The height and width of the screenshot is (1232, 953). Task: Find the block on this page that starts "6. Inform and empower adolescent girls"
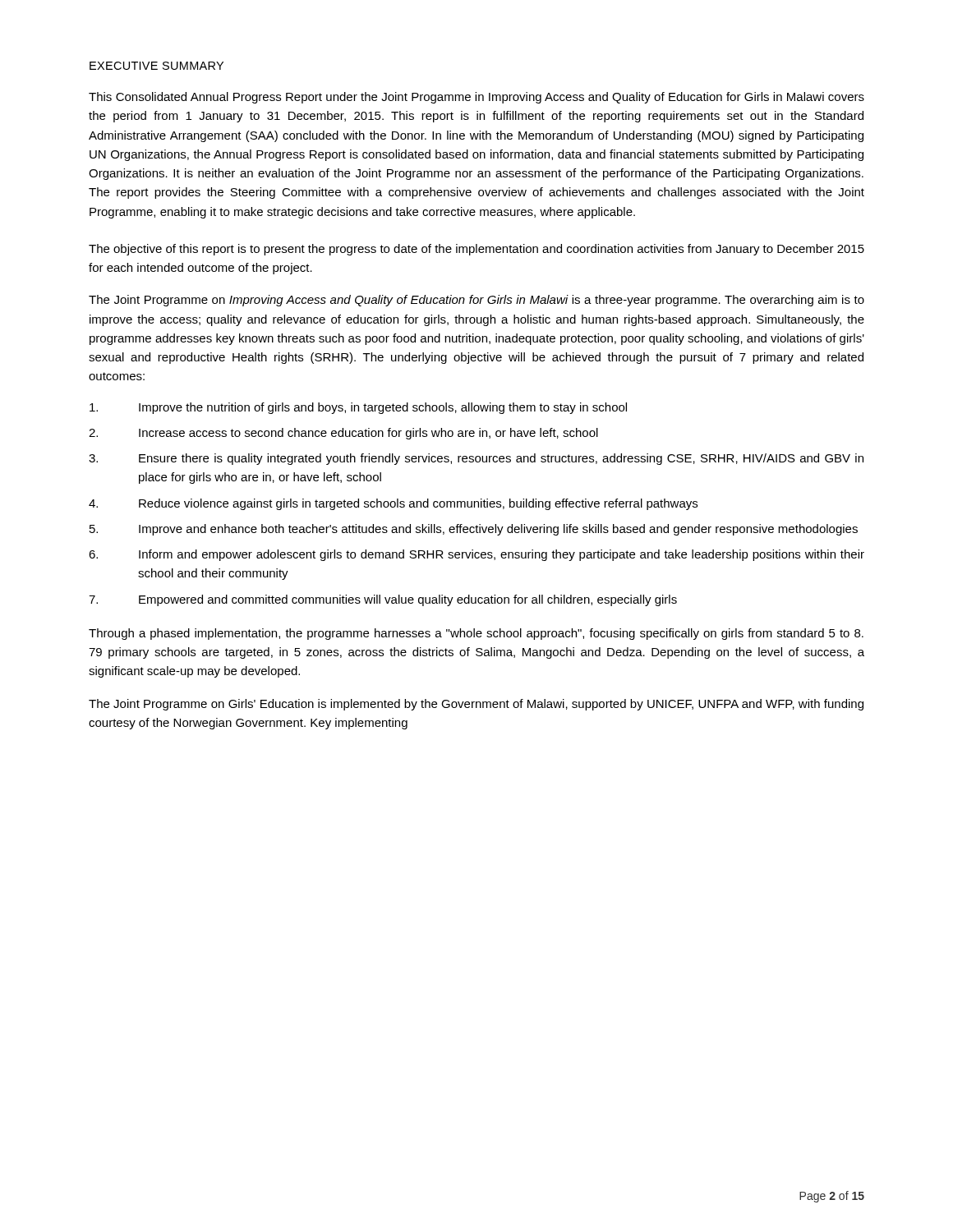click(476, 564)
